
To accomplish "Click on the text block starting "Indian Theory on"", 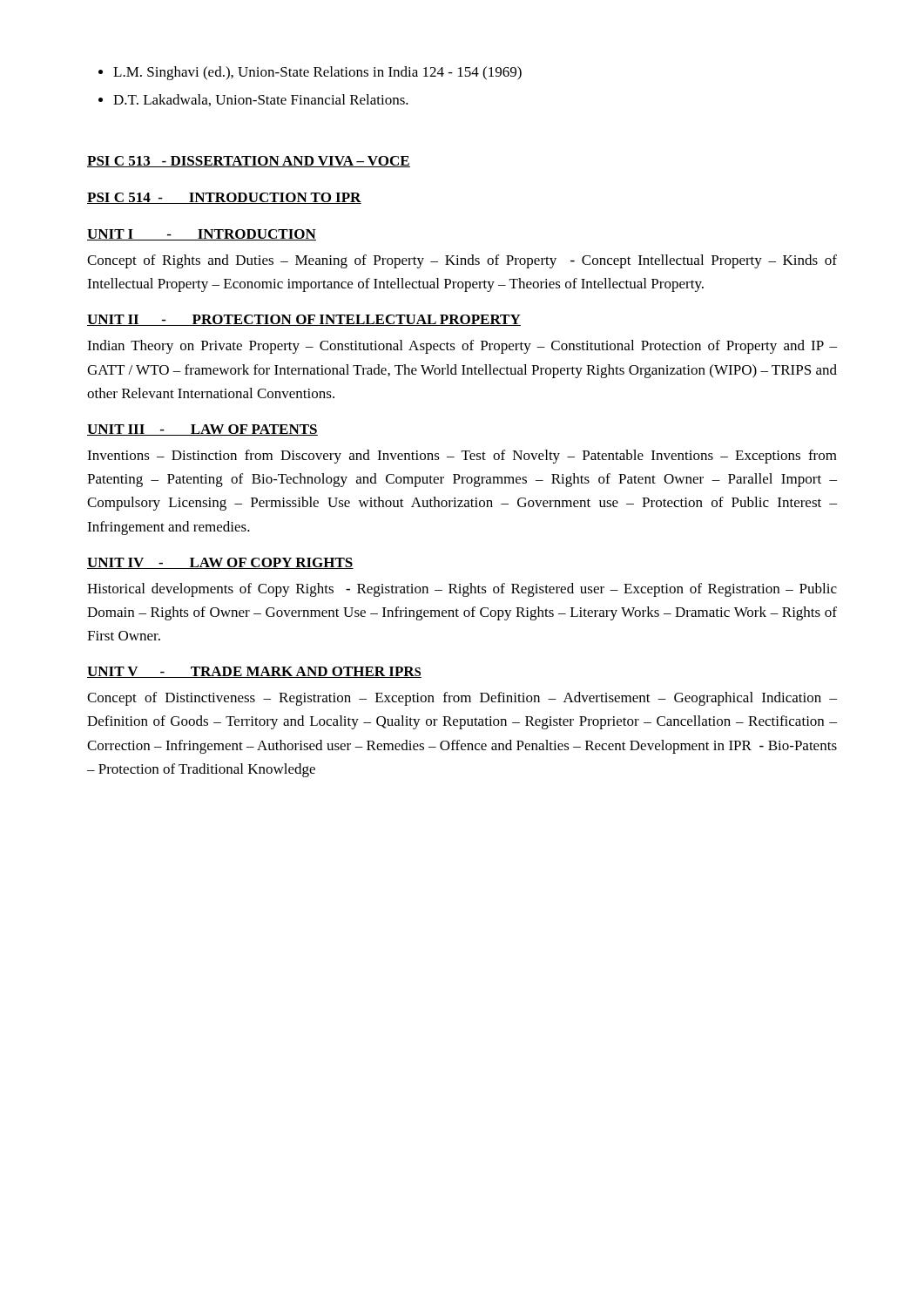I will coord(462,369).
